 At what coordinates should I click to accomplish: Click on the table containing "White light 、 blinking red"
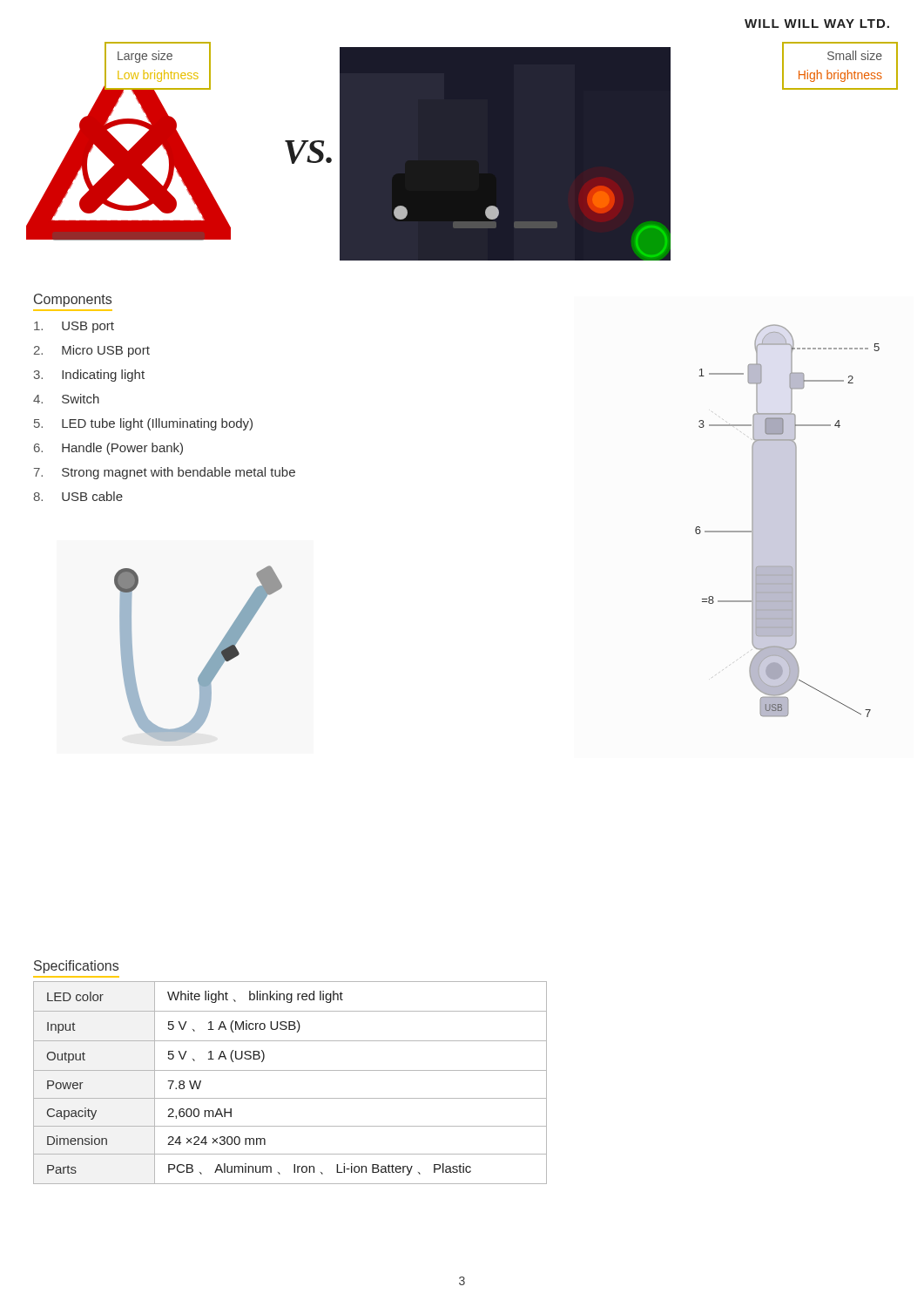click(x=290, y=1083)
